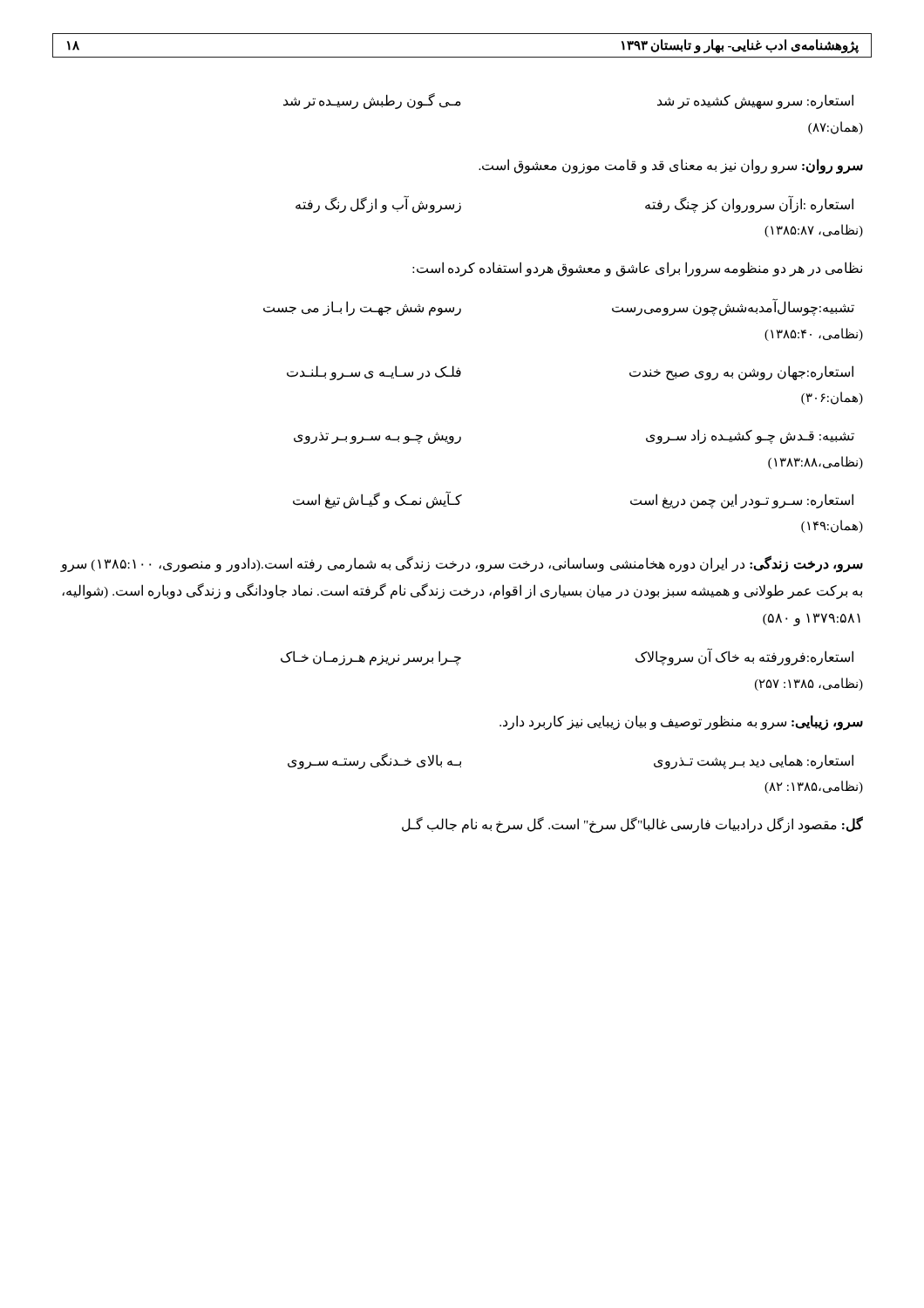Find the text block with the text "سرو روان: سرو روان نیز به"
Viewport: 924px width, 1308px height.
671,165
